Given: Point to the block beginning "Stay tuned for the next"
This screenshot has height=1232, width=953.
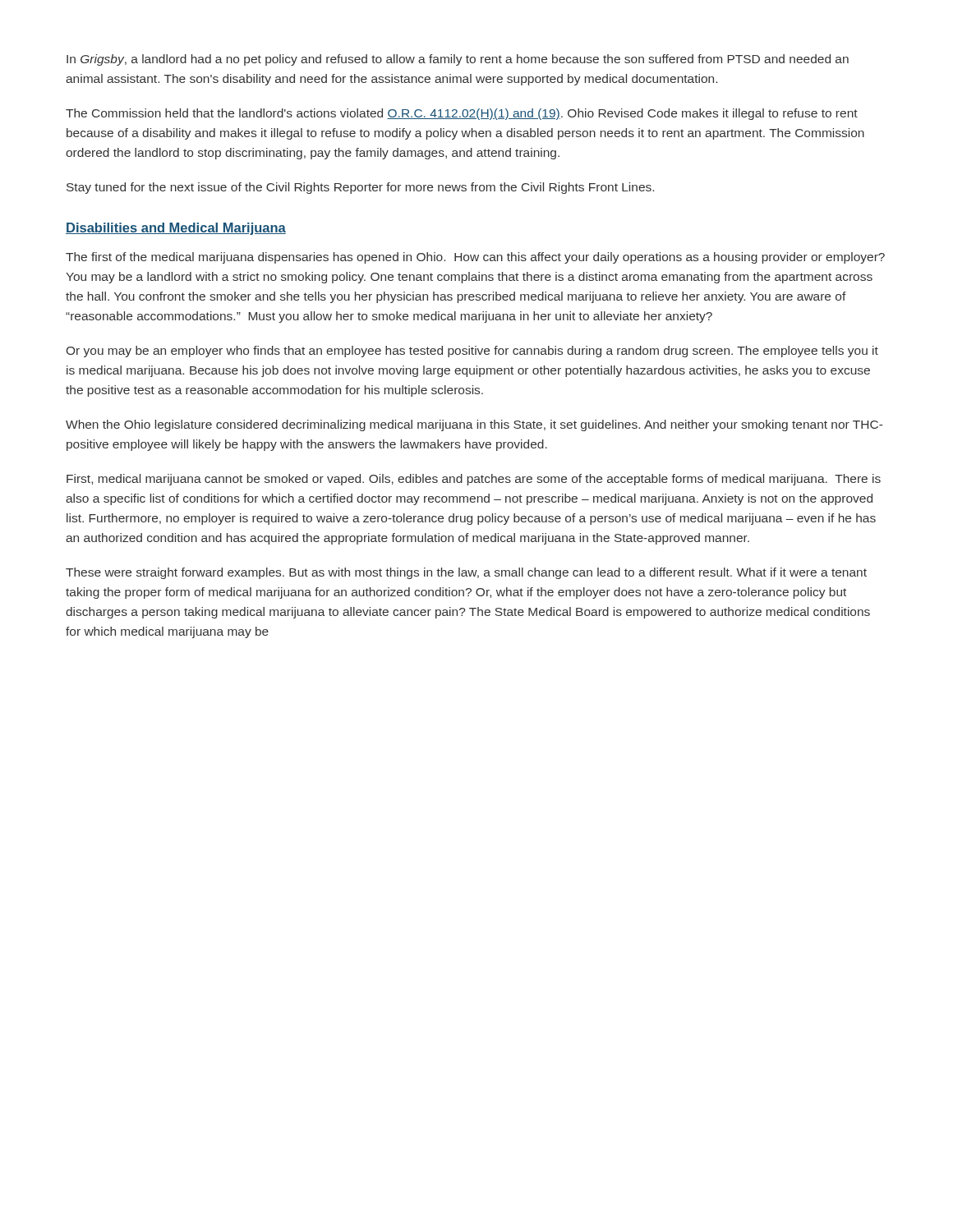Looking at the screenshot, I should (x=361, y=187).
